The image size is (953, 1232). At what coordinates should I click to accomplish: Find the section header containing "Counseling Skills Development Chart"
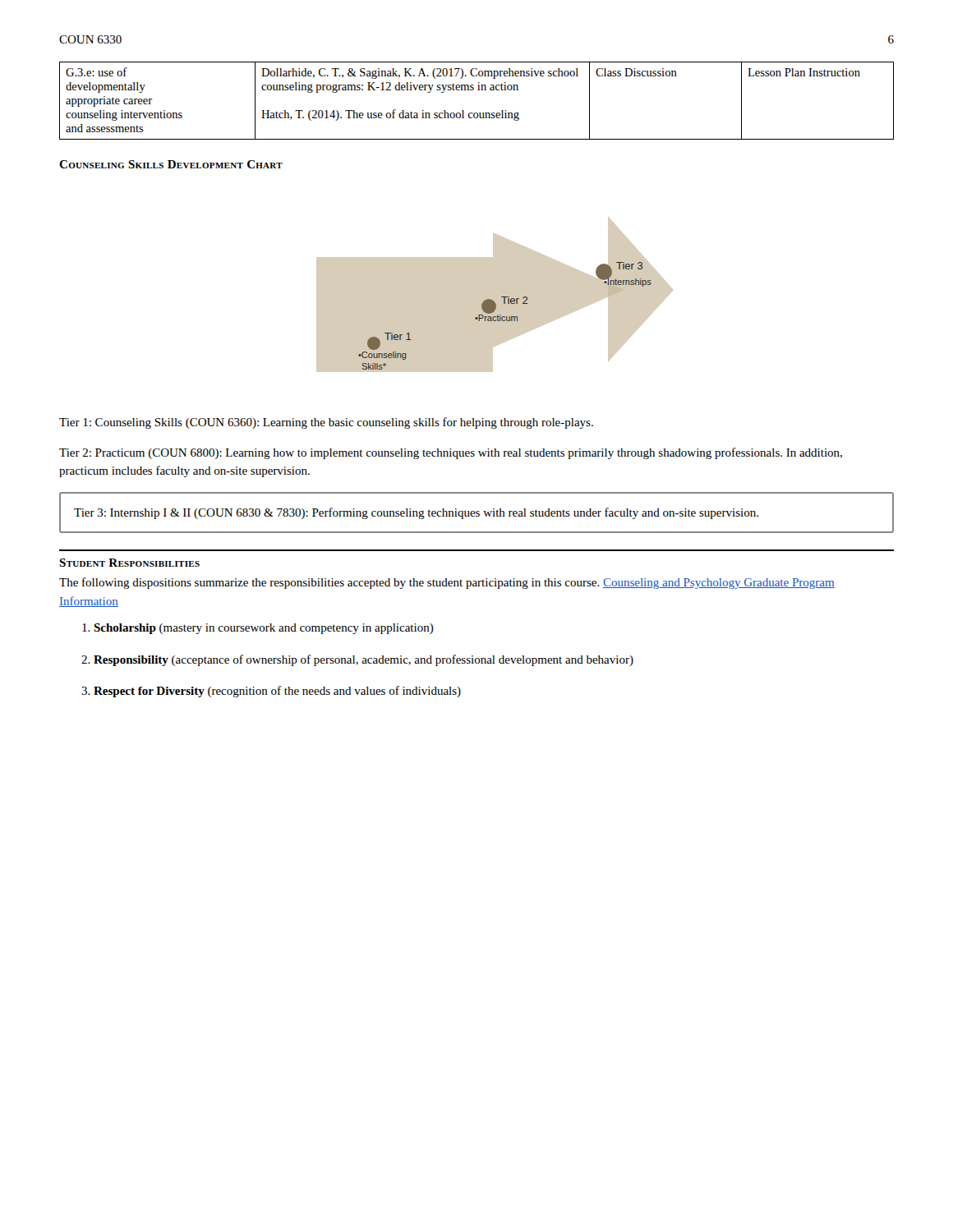171,164
